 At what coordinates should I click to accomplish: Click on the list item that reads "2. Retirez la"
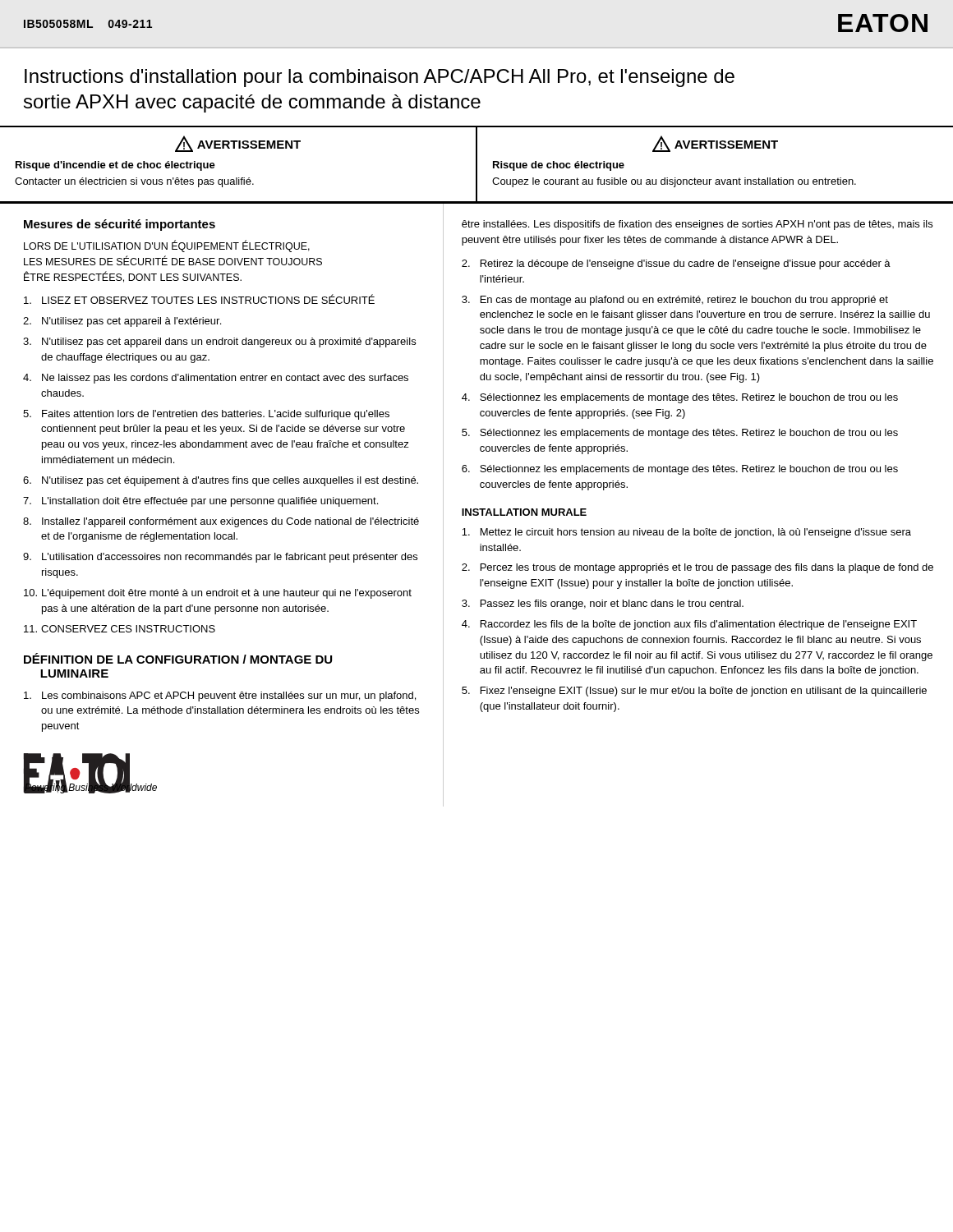click(699, 272)
